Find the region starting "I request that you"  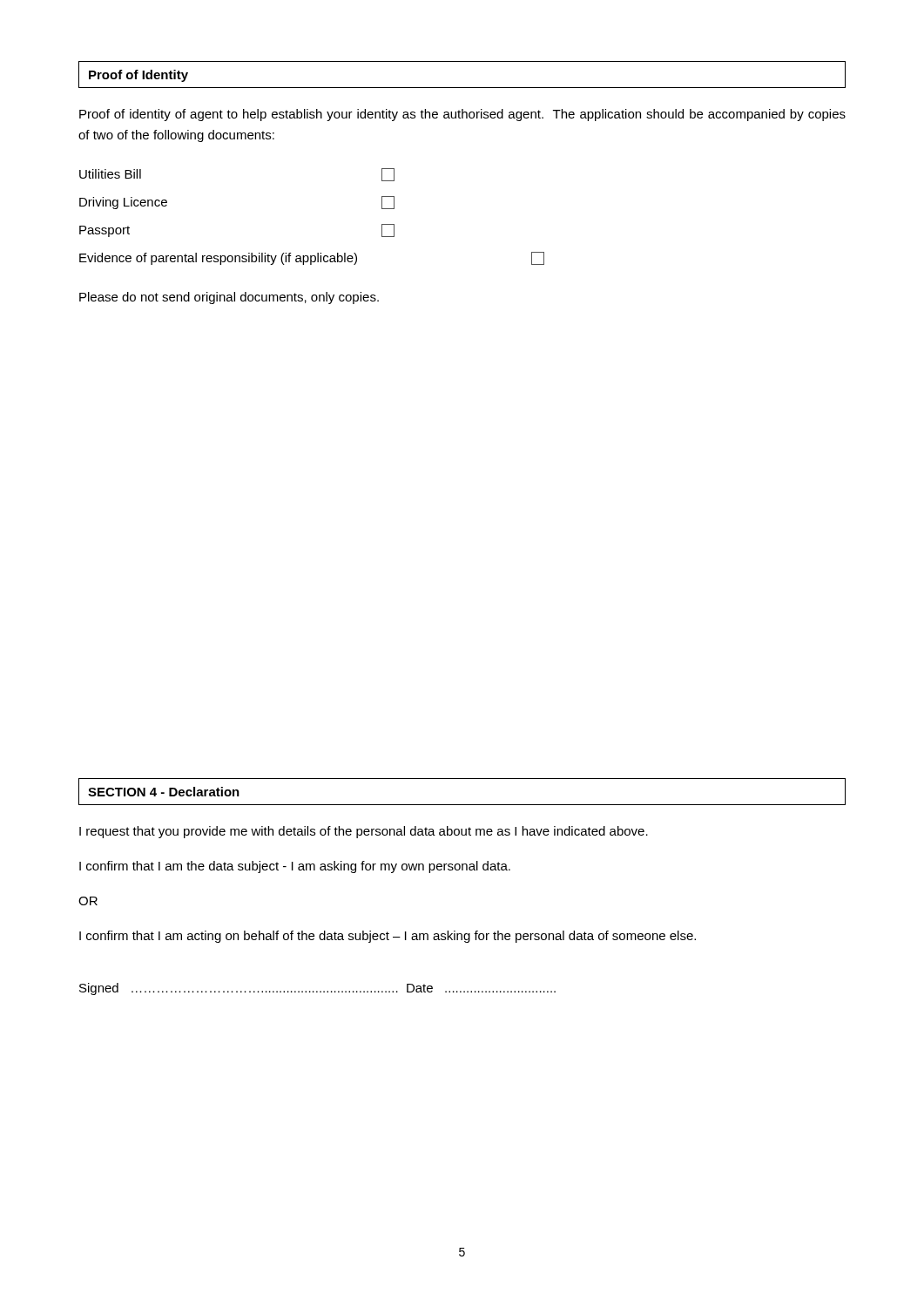click(x=363, y=831)
